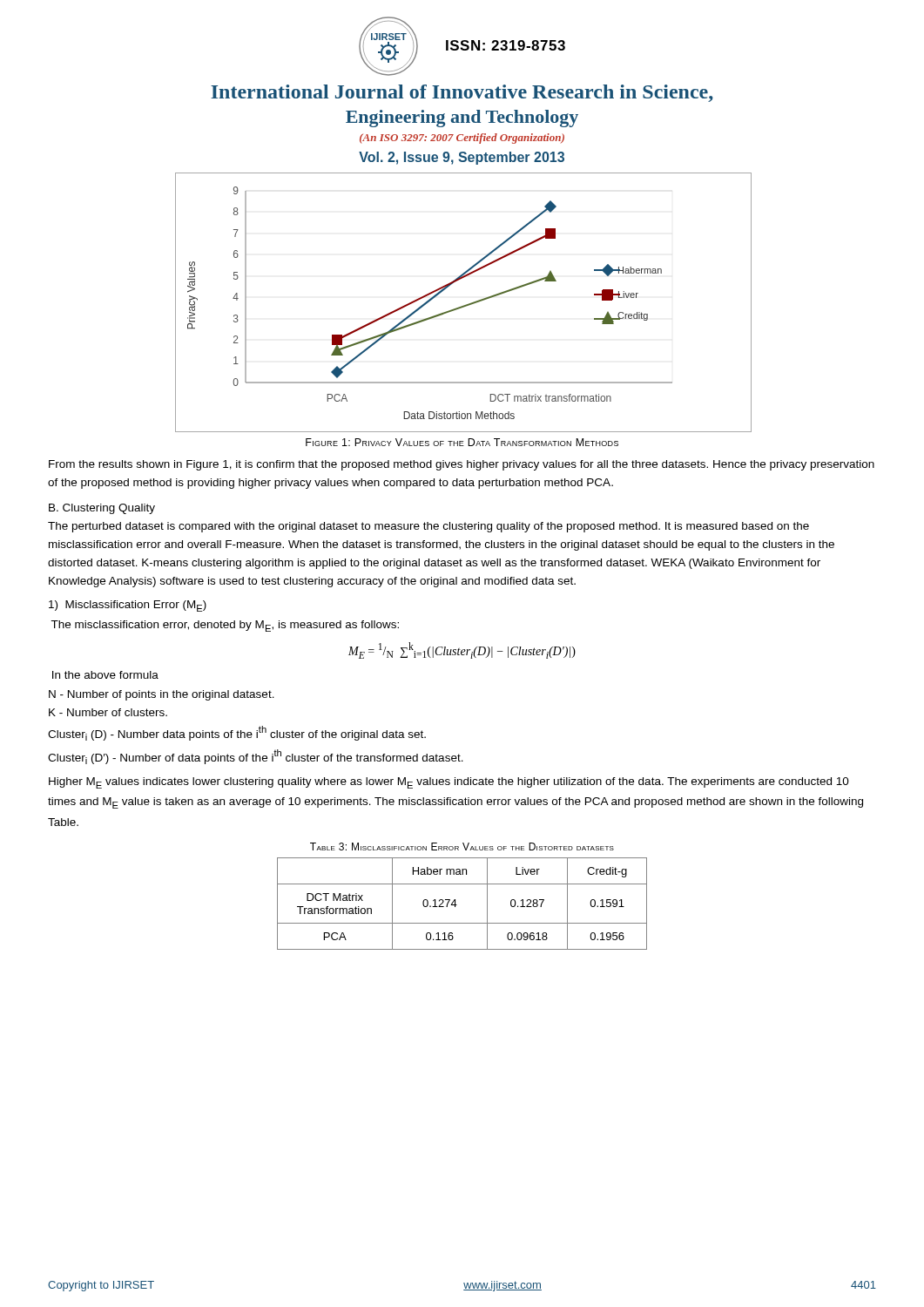
Task: Select the list item with the text "Clusteri (D′) - Number of data"
Action: [x=256, y=757]
